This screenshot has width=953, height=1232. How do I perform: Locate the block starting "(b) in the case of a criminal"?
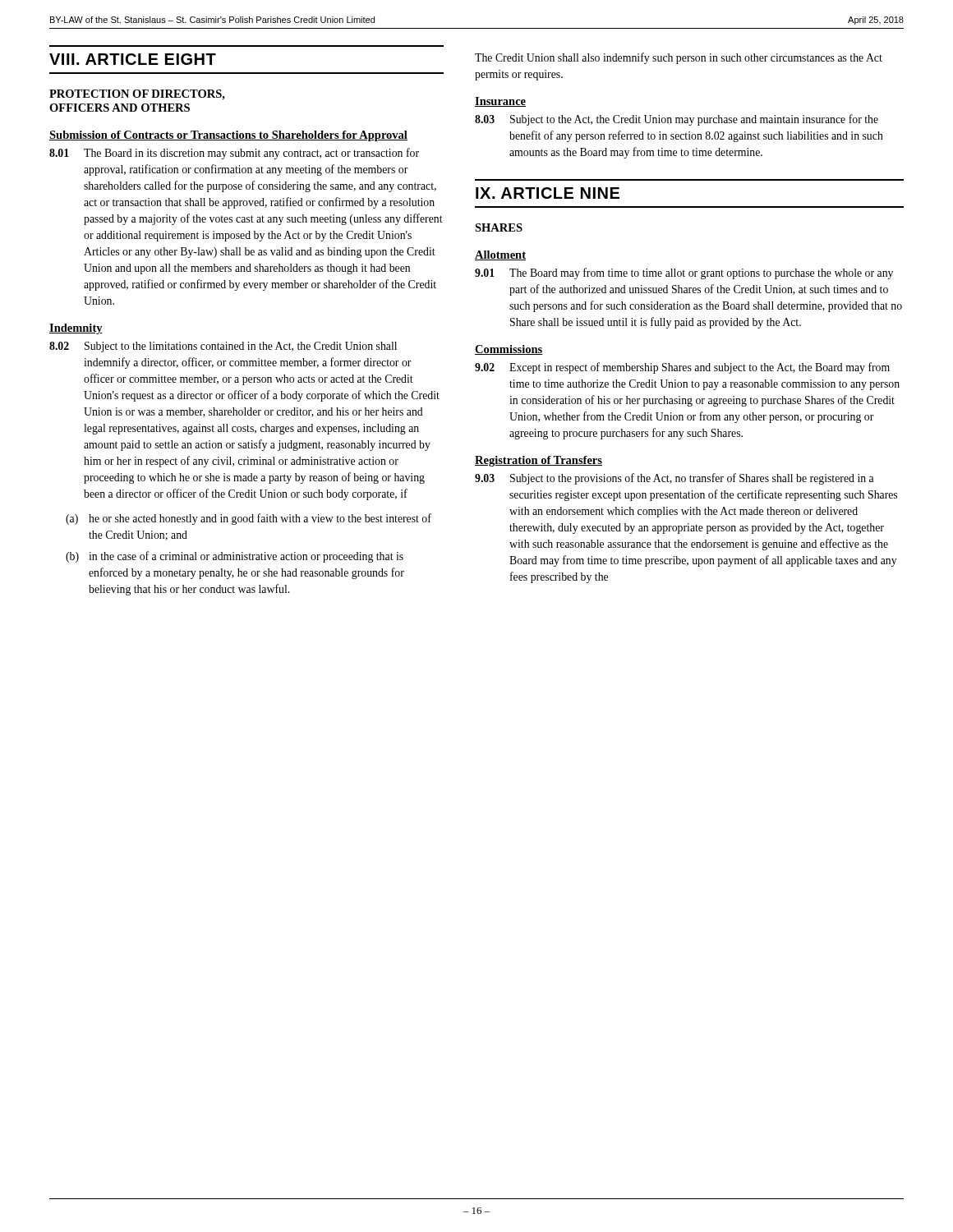[255, 573]
